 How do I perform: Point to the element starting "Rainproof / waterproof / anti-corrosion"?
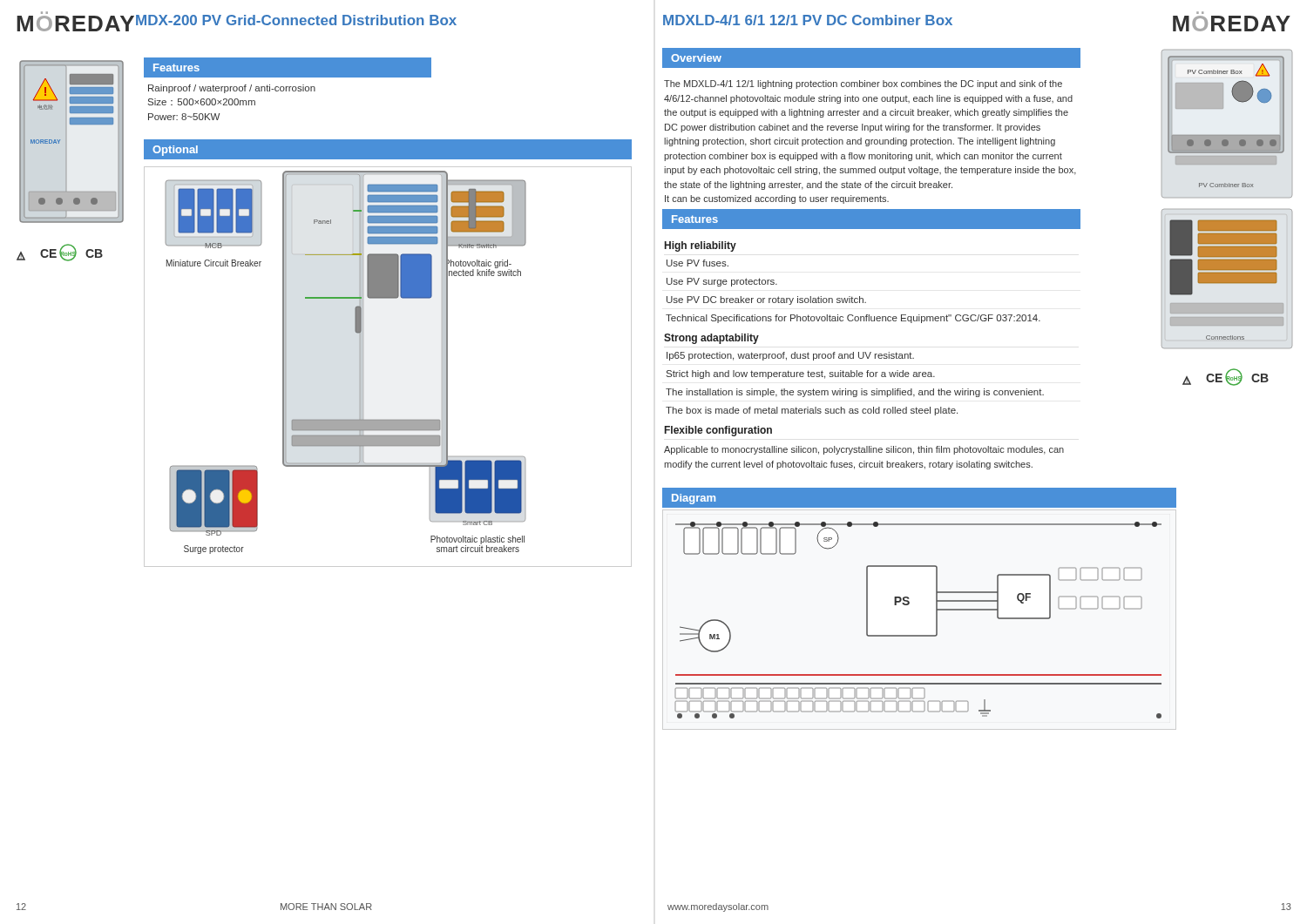[231, 88]
